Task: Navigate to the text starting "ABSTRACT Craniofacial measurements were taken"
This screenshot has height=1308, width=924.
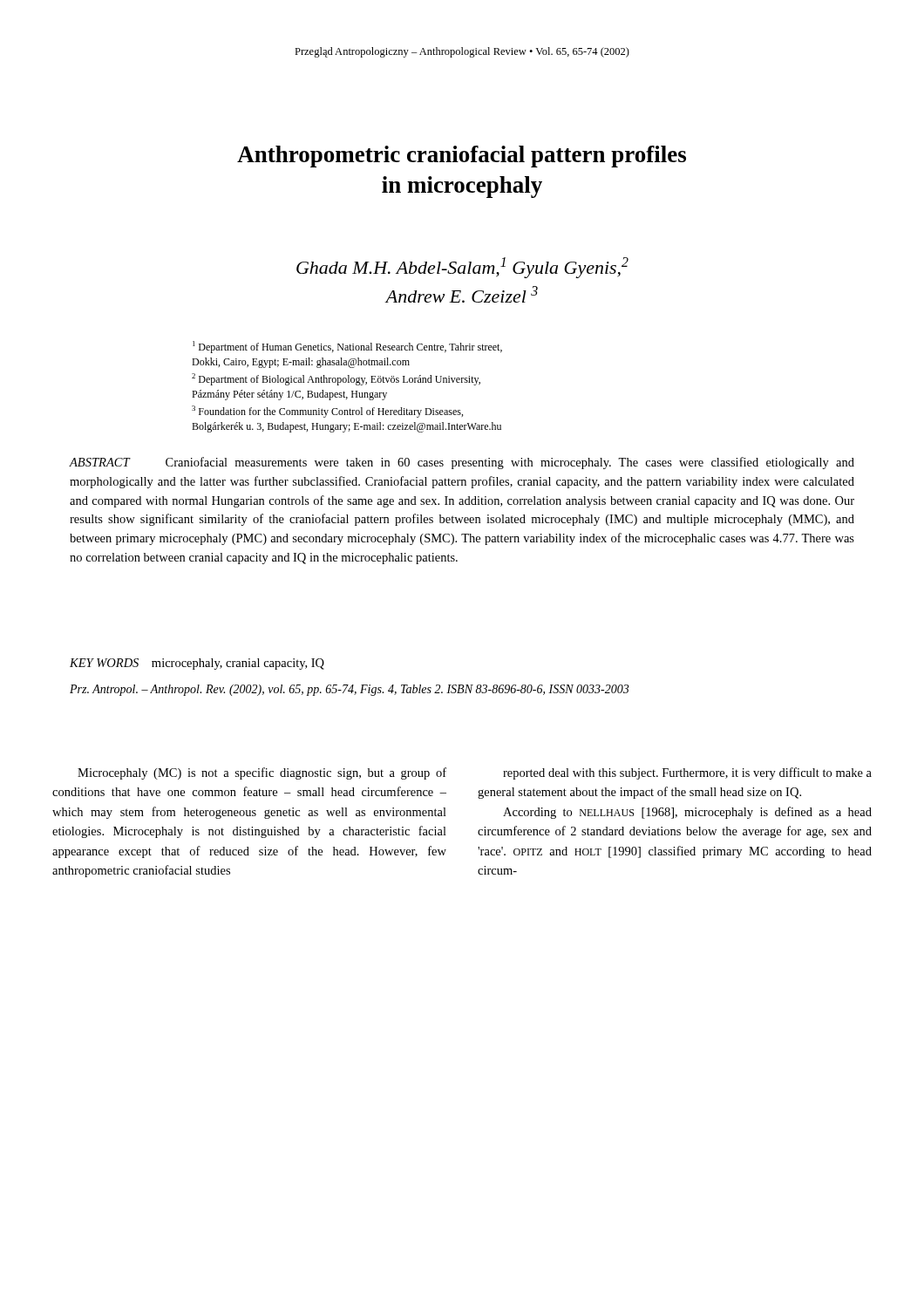Action: pos(462,510)
